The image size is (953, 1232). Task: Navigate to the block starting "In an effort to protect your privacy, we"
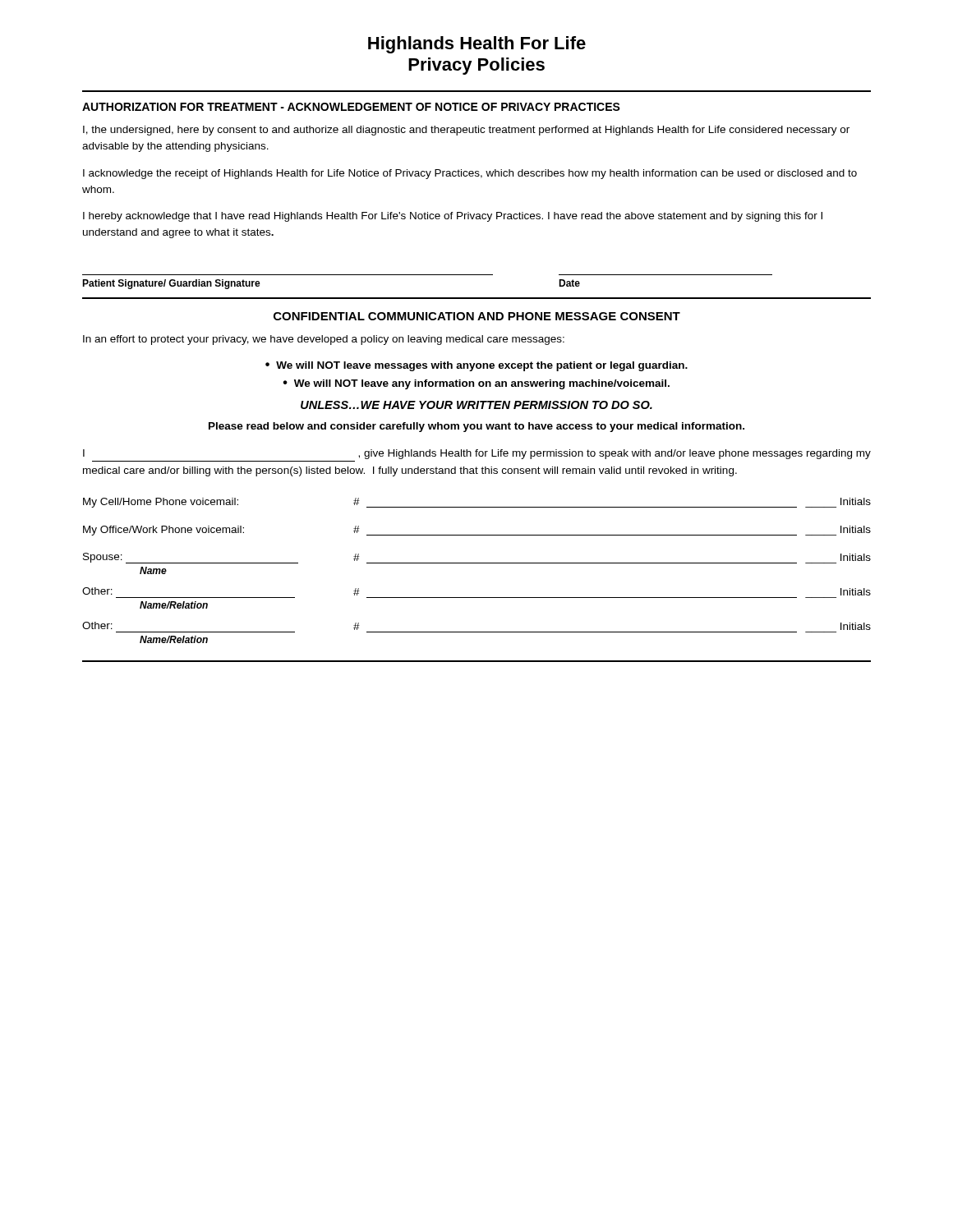click(324, 338)
